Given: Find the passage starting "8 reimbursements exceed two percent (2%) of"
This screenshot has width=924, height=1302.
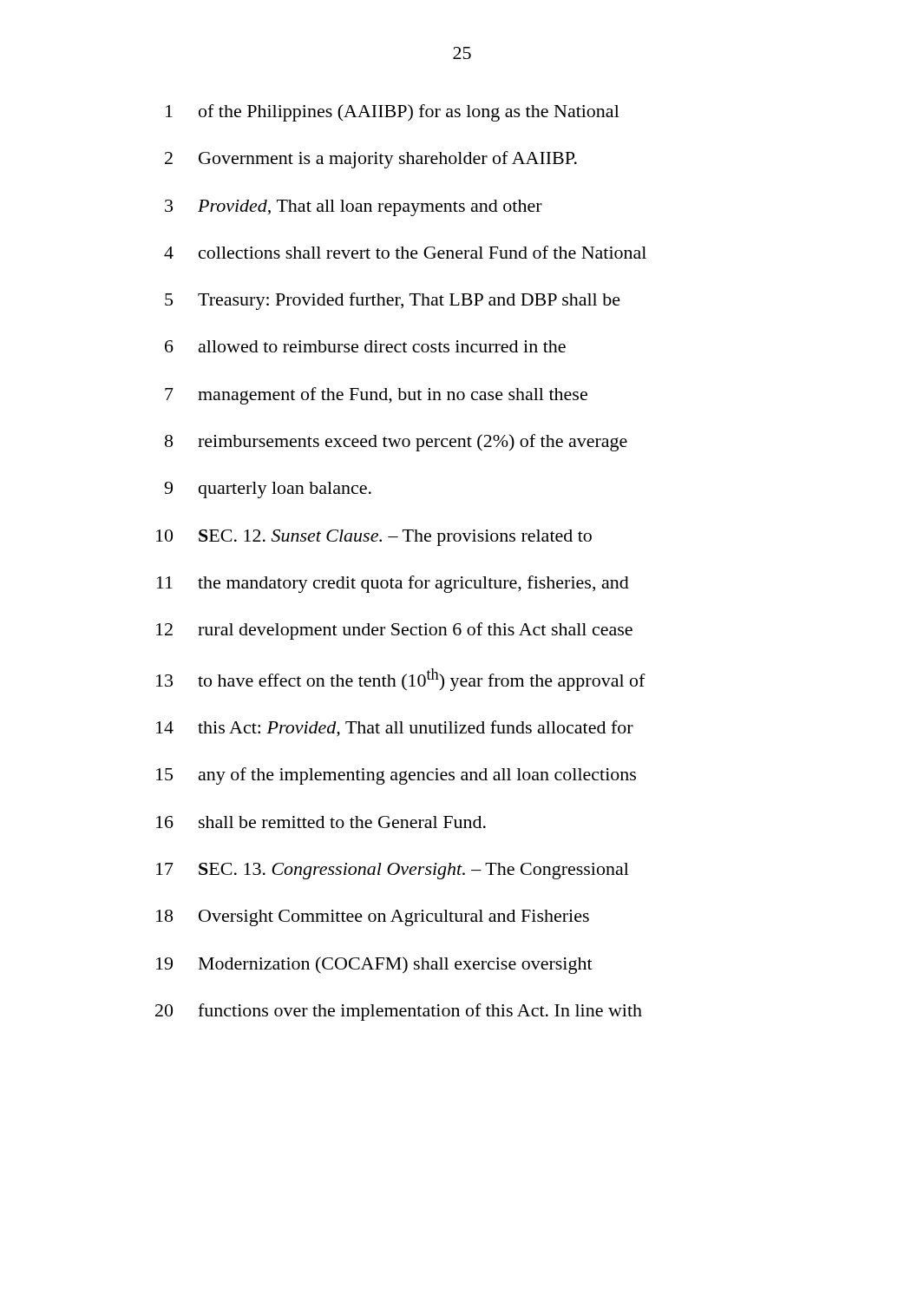Looking at the screenshot, I should pyautogui.click(x=487, y=441).
